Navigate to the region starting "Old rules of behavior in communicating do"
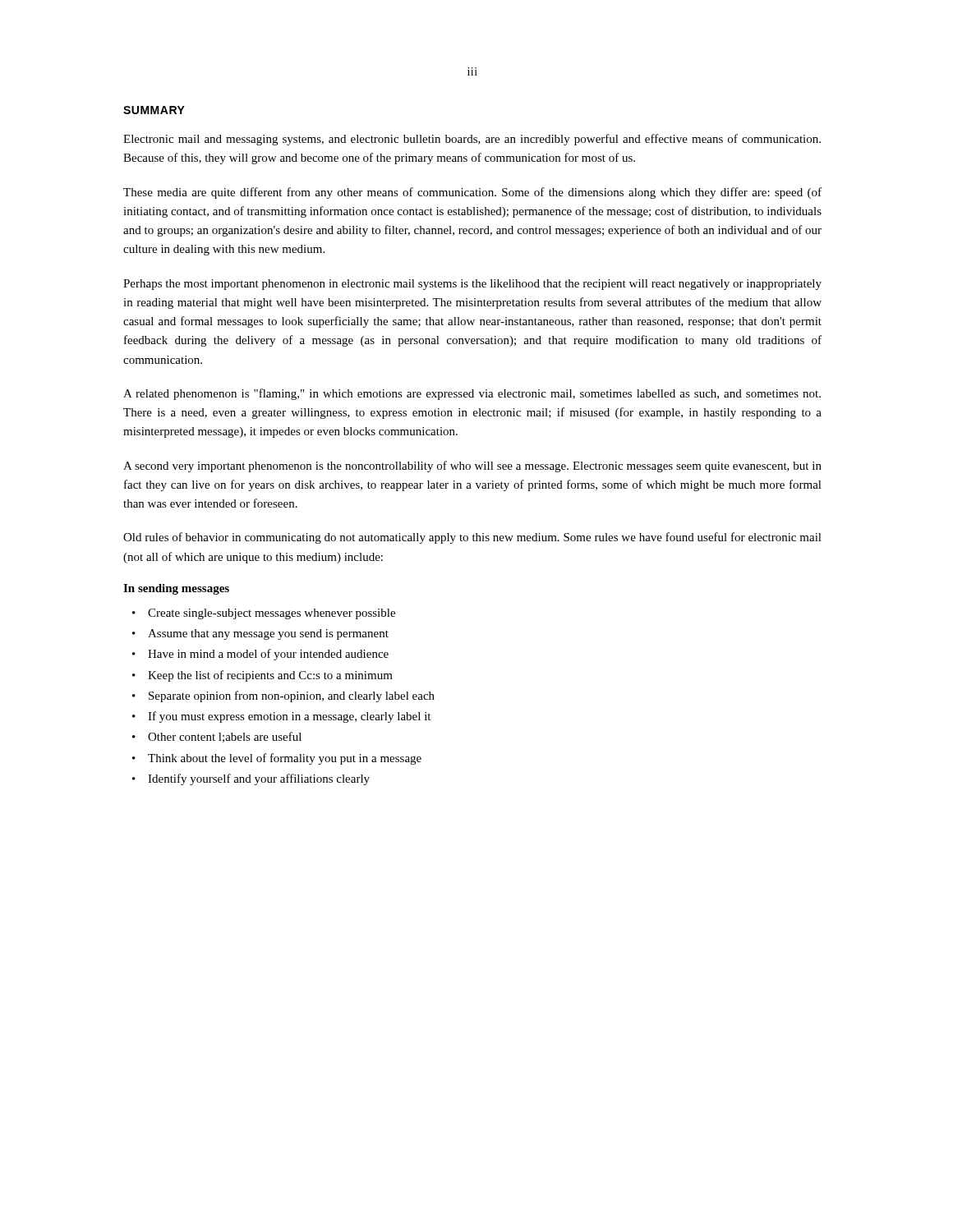 pos(472,547)
